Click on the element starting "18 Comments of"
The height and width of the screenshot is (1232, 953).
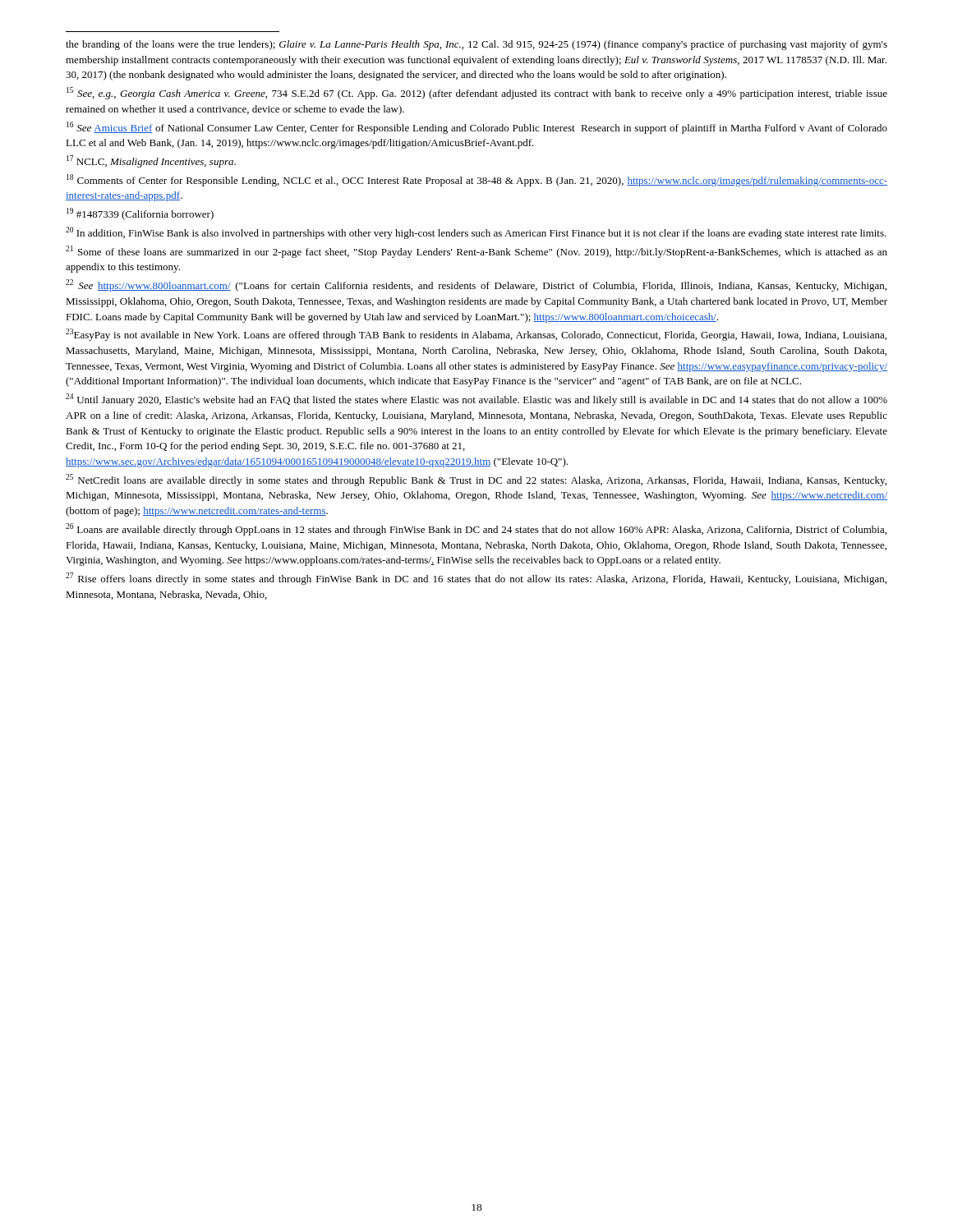(x=476, y=187)
